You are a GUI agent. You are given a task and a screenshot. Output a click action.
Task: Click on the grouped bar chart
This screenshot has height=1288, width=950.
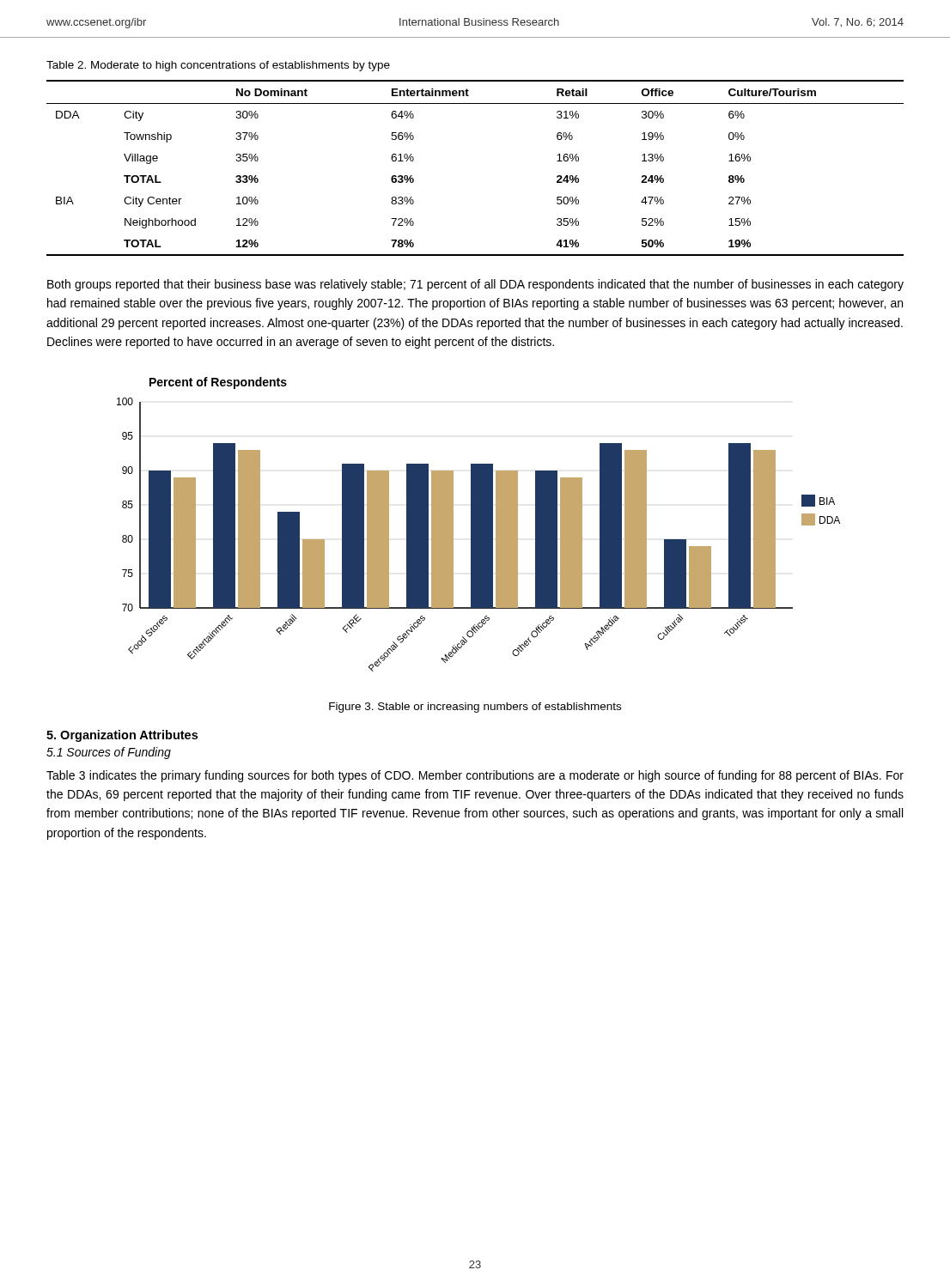(x=475, y=532)
